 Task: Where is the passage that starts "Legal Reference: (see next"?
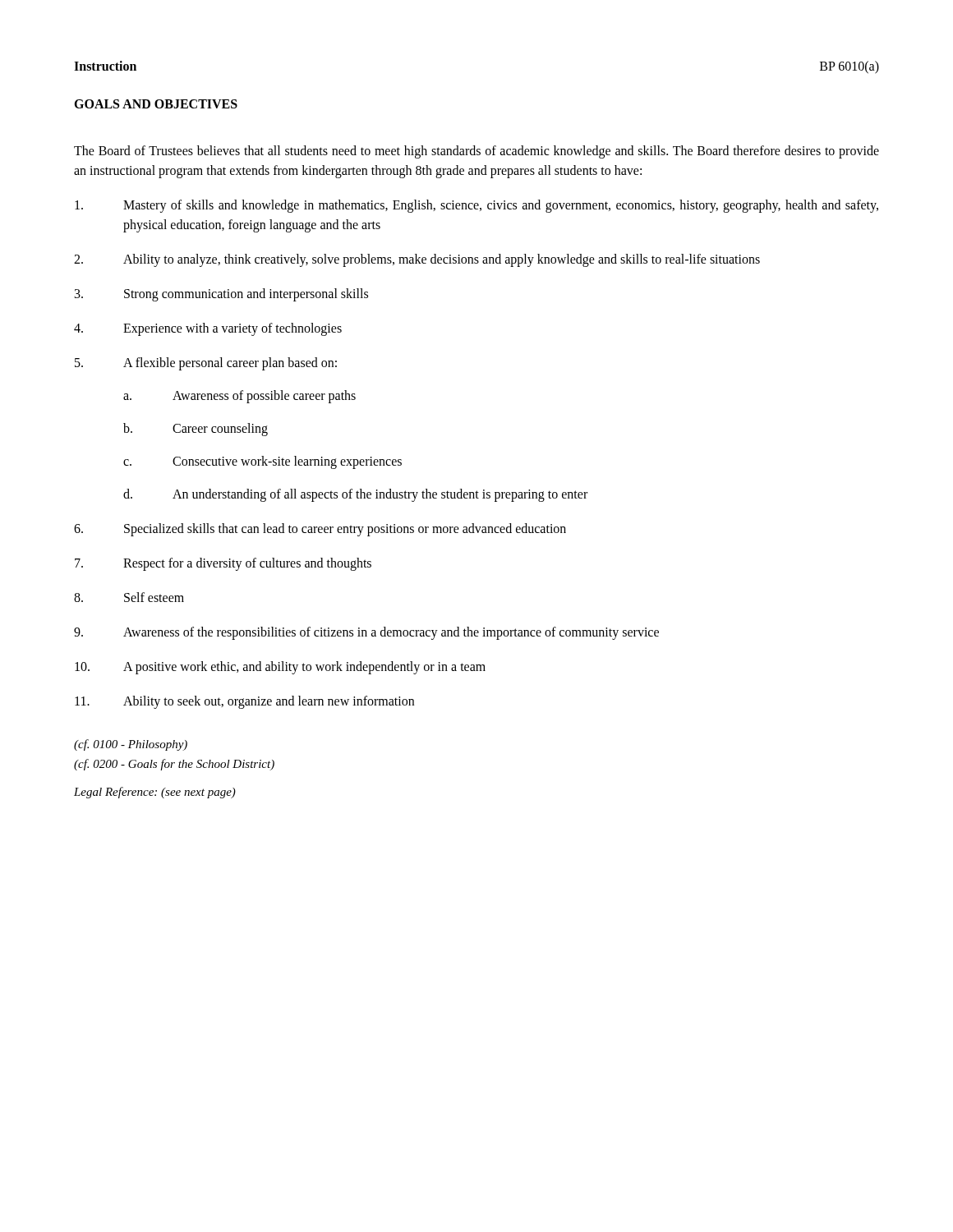point(155,792)
